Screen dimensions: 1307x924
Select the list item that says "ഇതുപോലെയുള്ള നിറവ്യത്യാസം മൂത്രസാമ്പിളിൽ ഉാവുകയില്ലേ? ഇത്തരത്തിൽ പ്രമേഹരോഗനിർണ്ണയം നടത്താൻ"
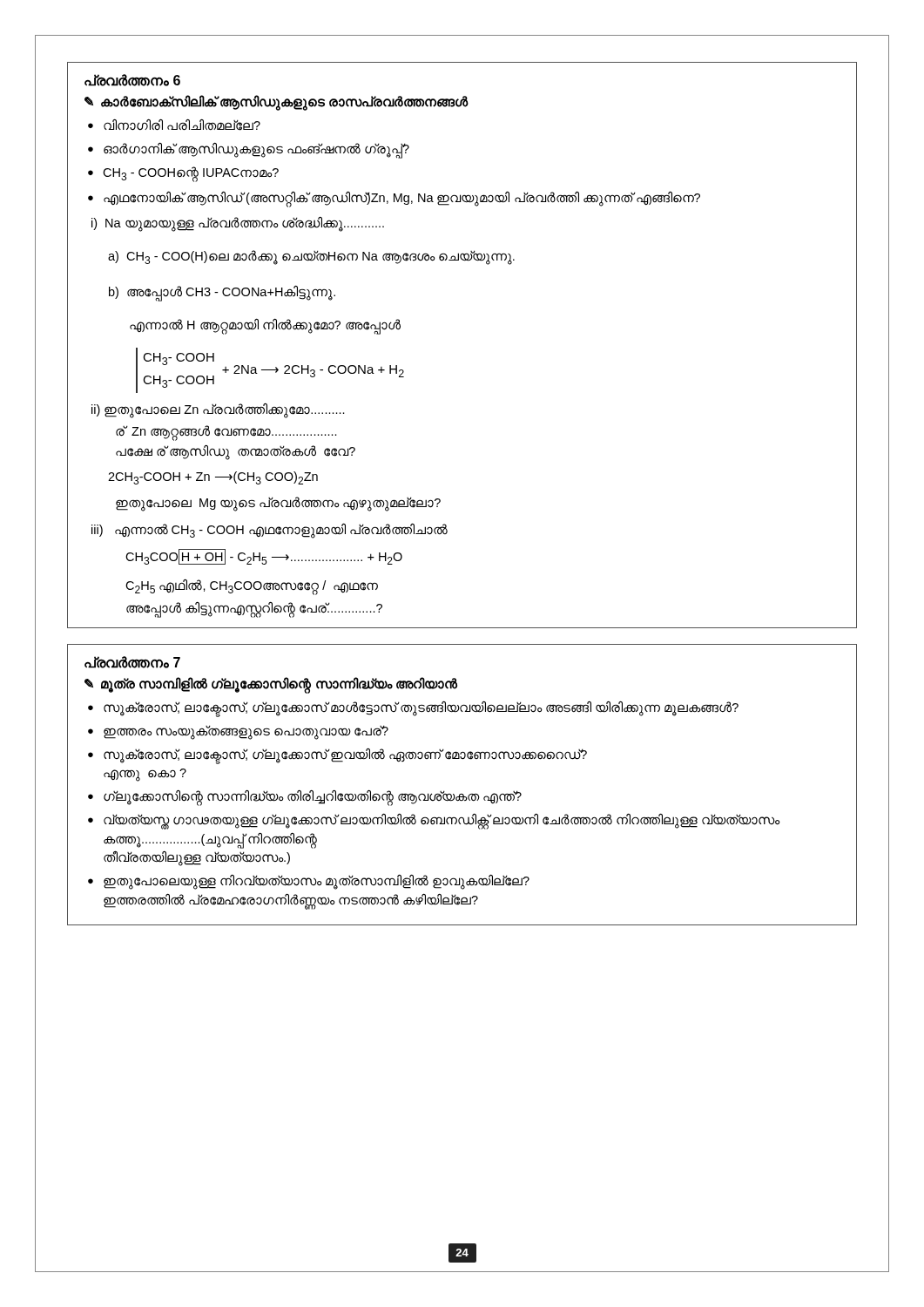click(x=316, y=891)
